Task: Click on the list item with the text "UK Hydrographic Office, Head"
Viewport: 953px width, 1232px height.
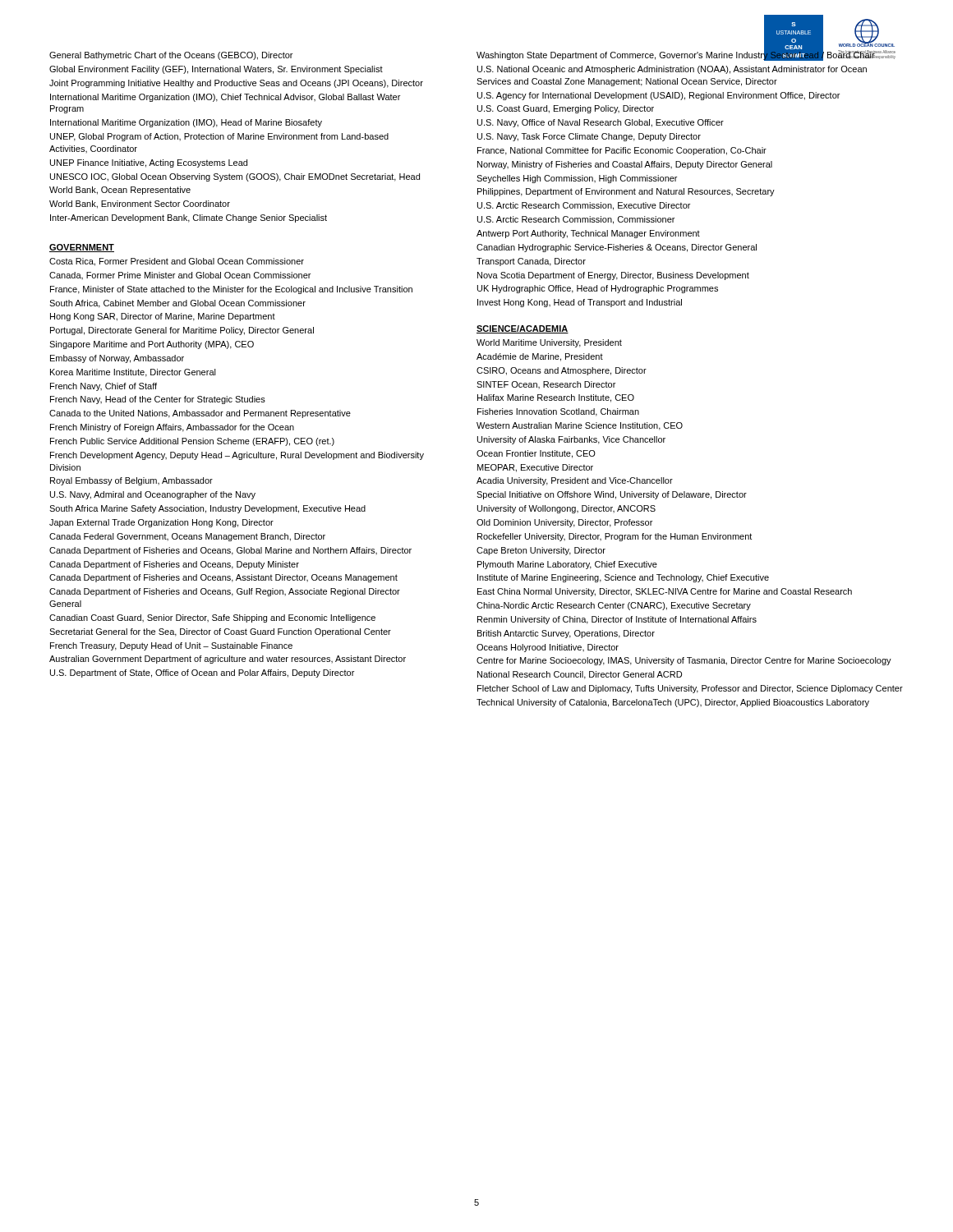Action: tap(597, 289)
